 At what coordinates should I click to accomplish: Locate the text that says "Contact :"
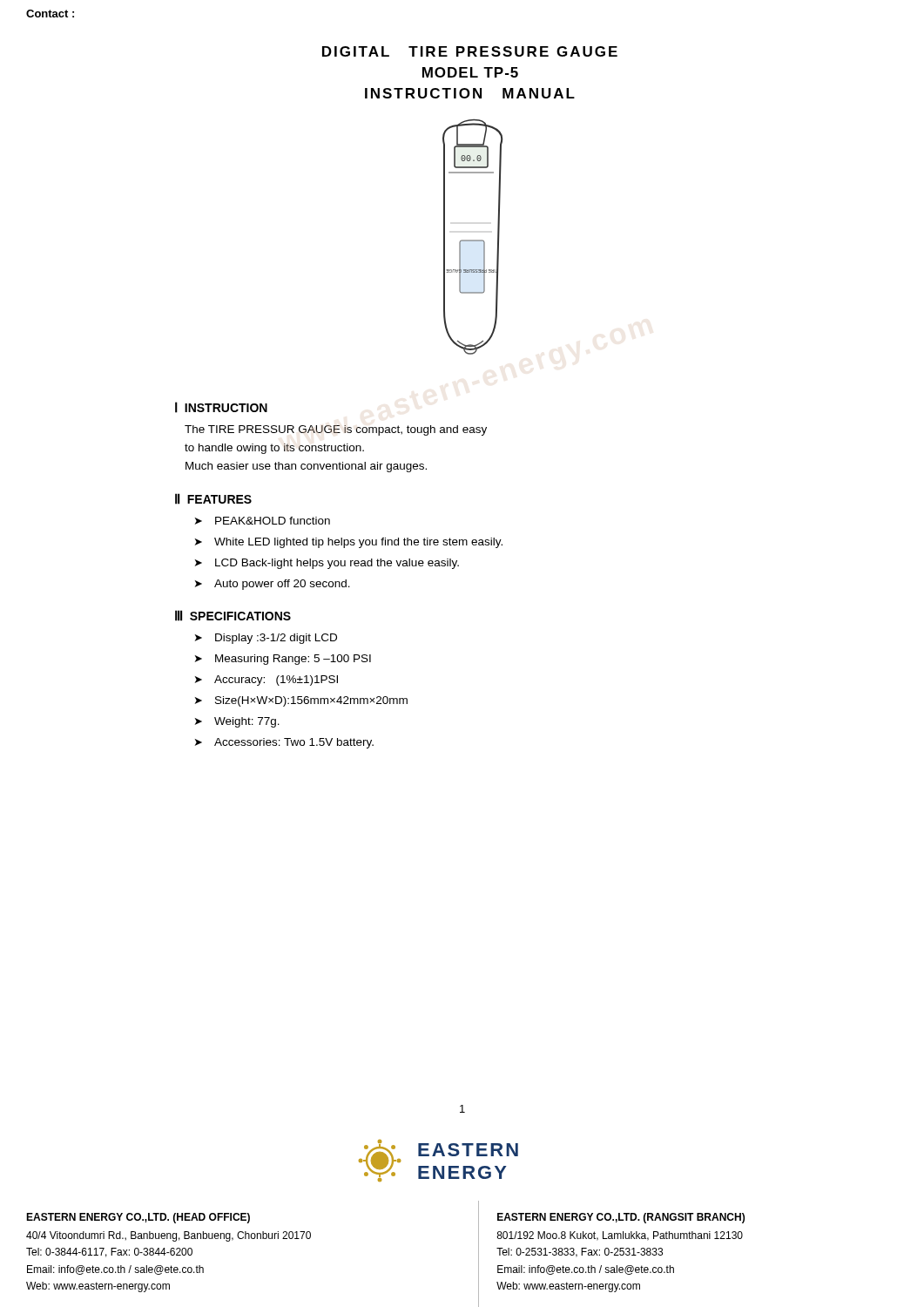coord(51,13)
